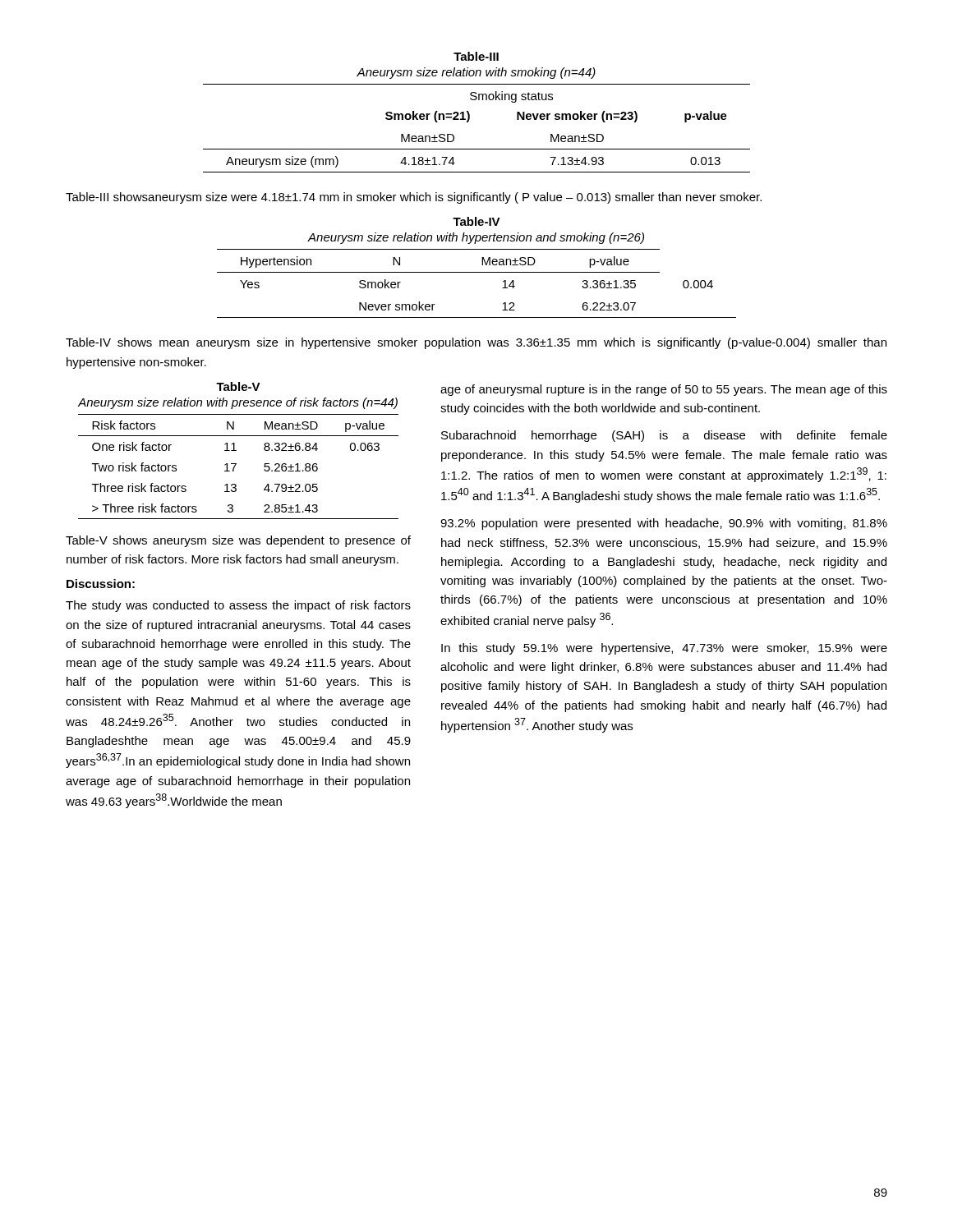Click the passage that begins "2% population were presented"
This screenshot has height=1232, width=953.
coord(664,572)
